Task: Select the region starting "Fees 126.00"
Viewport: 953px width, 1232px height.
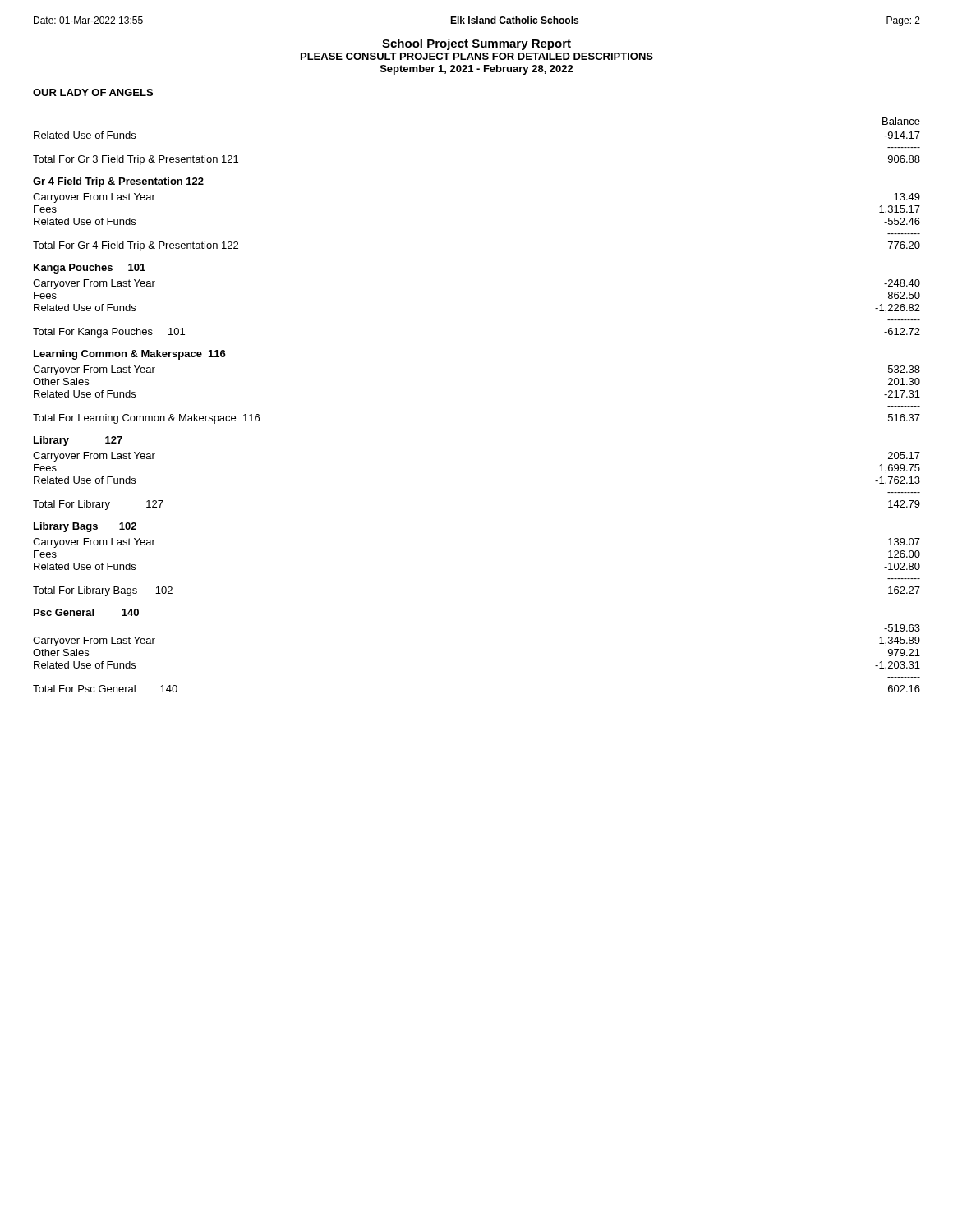Action: pos(48,555)
